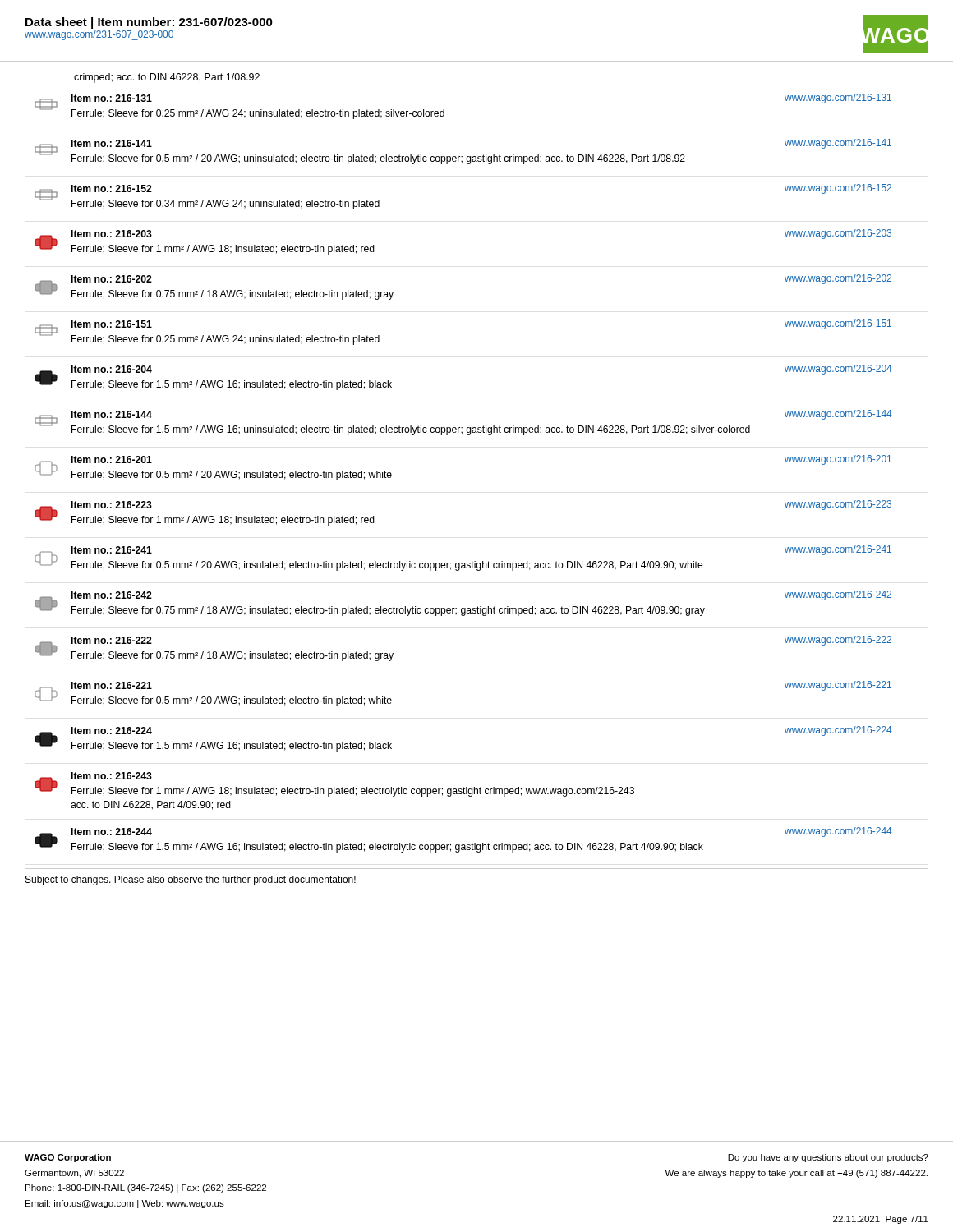This screenshot has width=953, height=1232.
Task: Find the region starting "Item no.: 216-204 Ferrule; Sleeve for"
Action: [134, 382]
